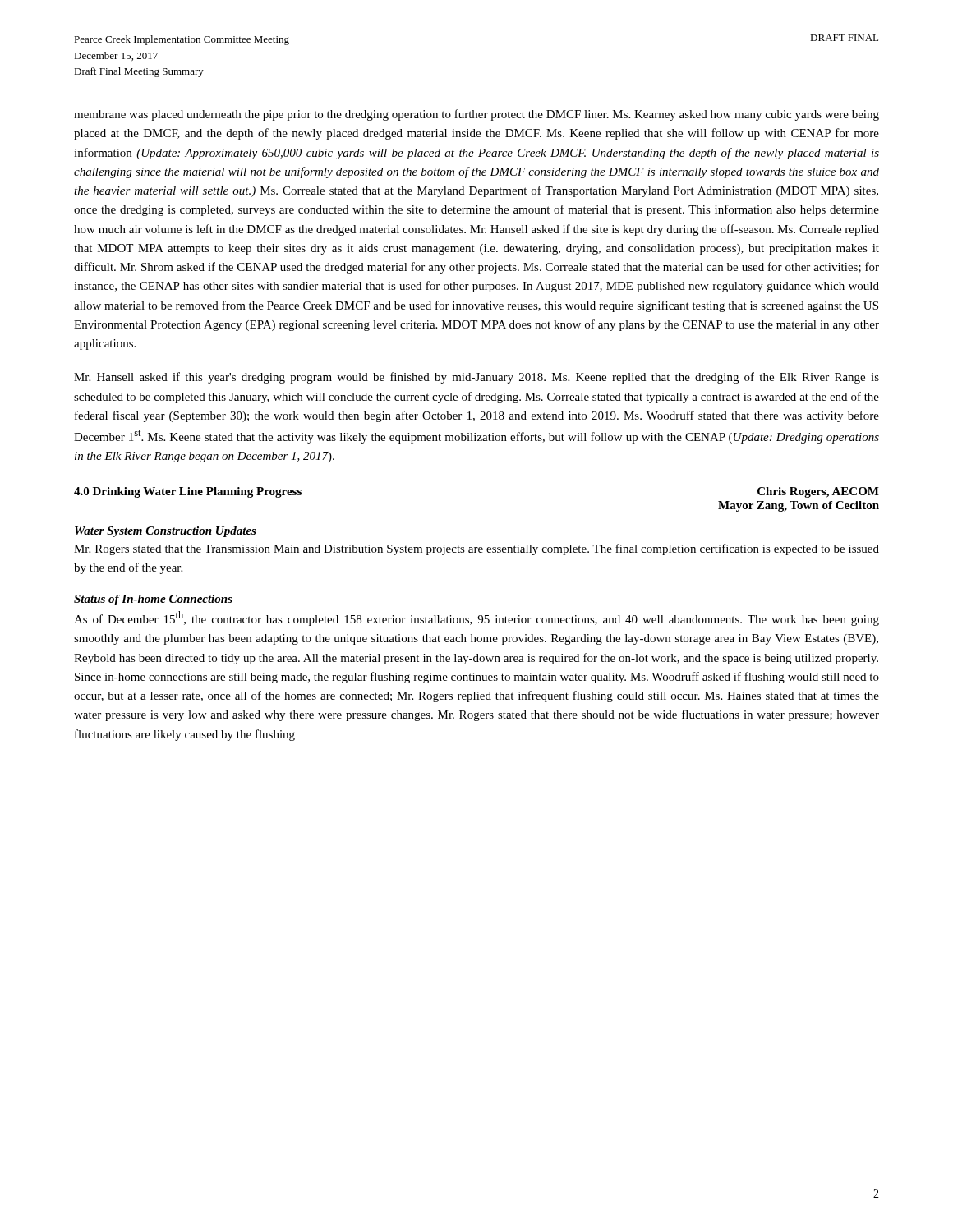Navigate to the passage starting "Status of In-home Connections"
953x1232 pixels.
[x=153, y=599]
